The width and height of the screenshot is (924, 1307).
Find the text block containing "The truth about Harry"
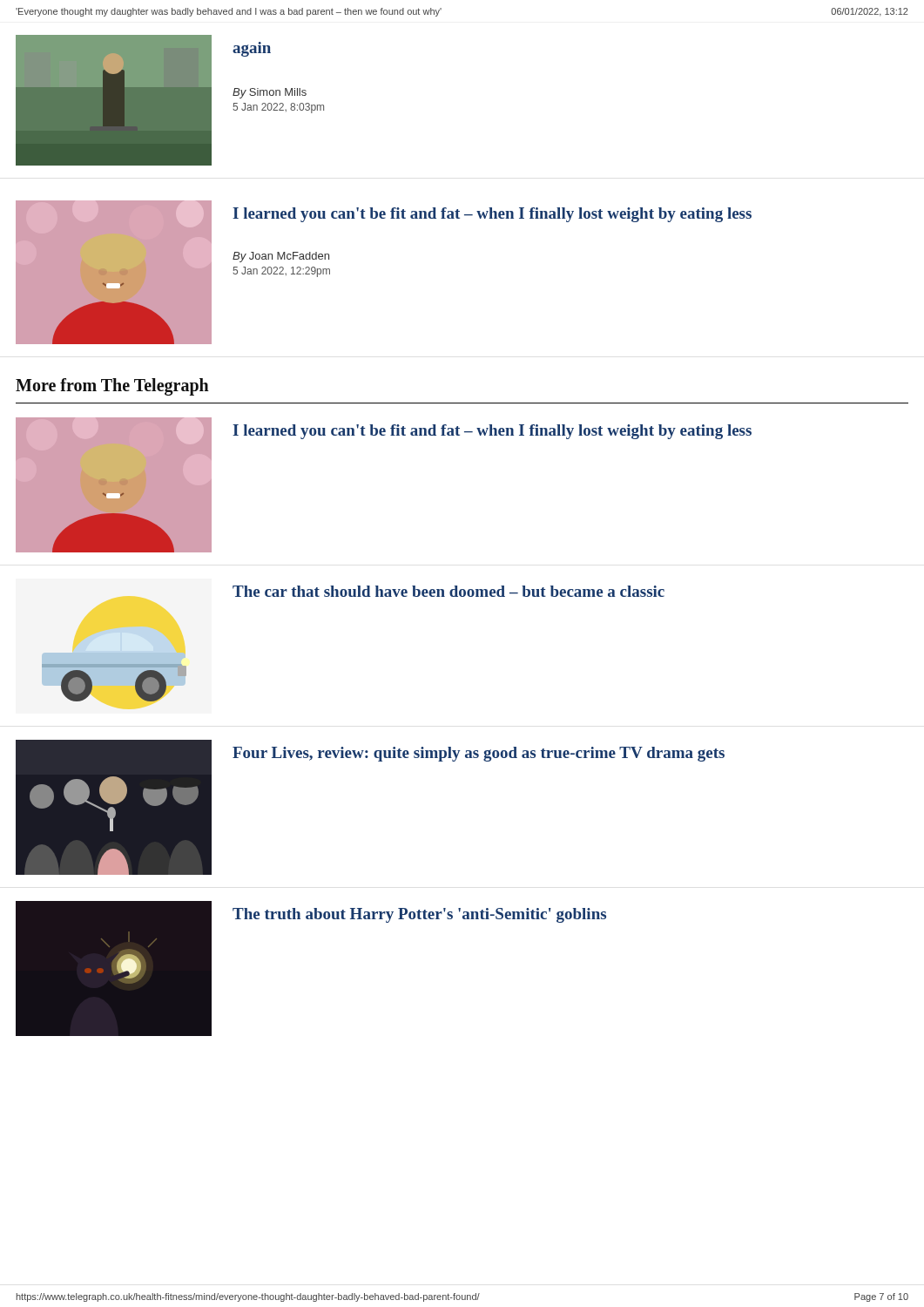click(462, 968)
